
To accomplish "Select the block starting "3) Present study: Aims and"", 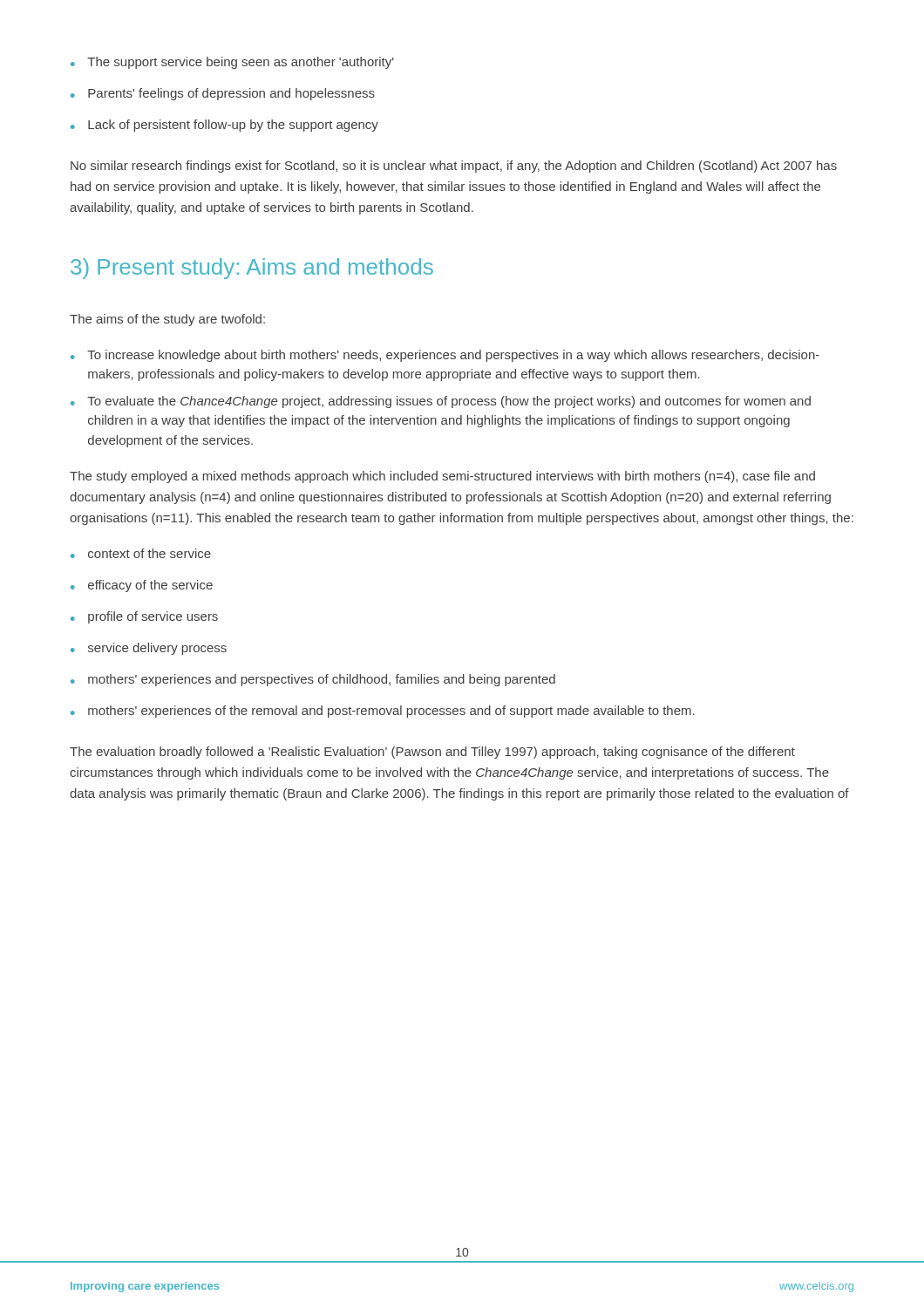I will [252, 267].
